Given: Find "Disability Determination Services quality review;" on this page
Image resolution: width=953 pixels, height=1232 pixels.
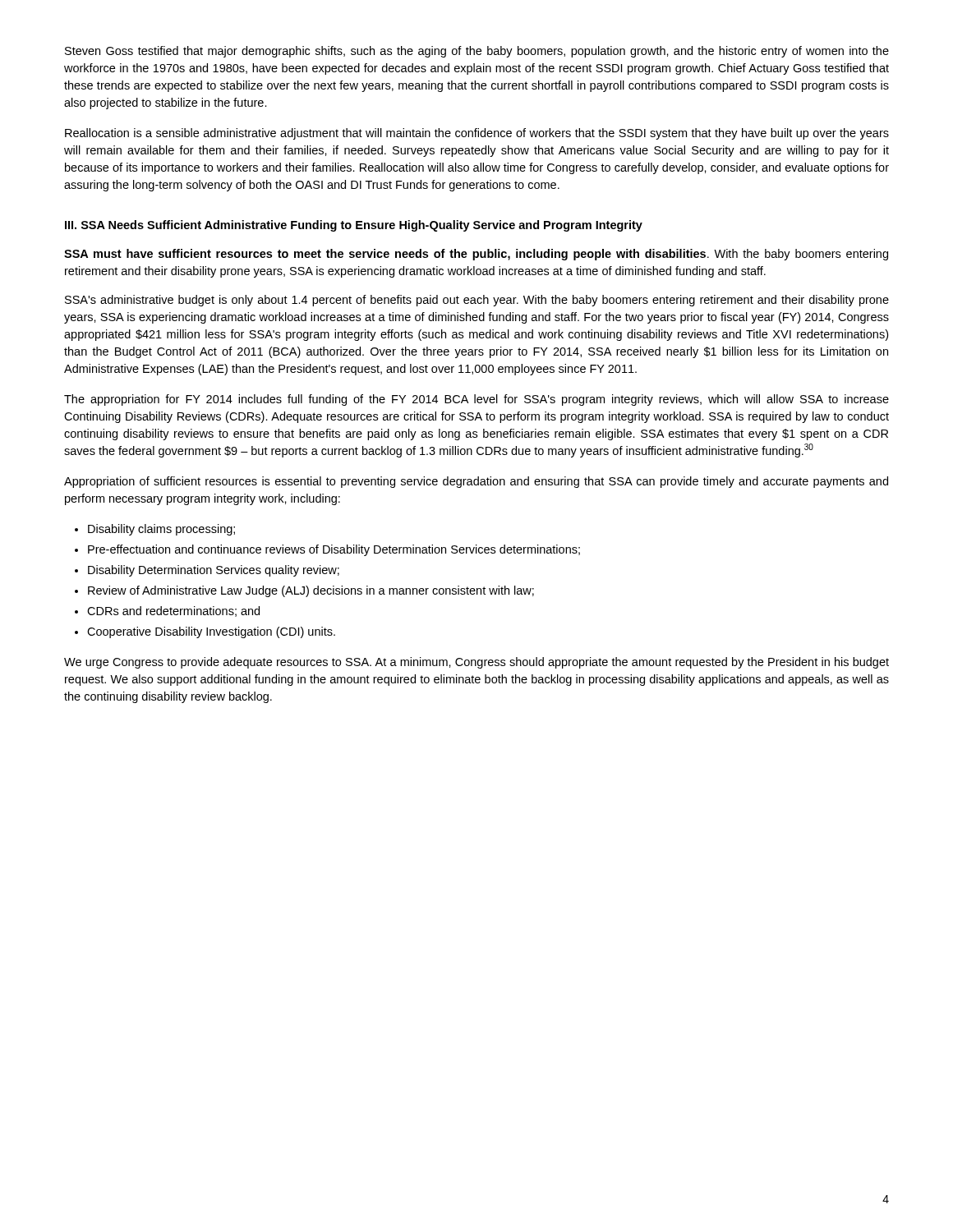Looking at the screenshot, I should [x=214, y=570].
